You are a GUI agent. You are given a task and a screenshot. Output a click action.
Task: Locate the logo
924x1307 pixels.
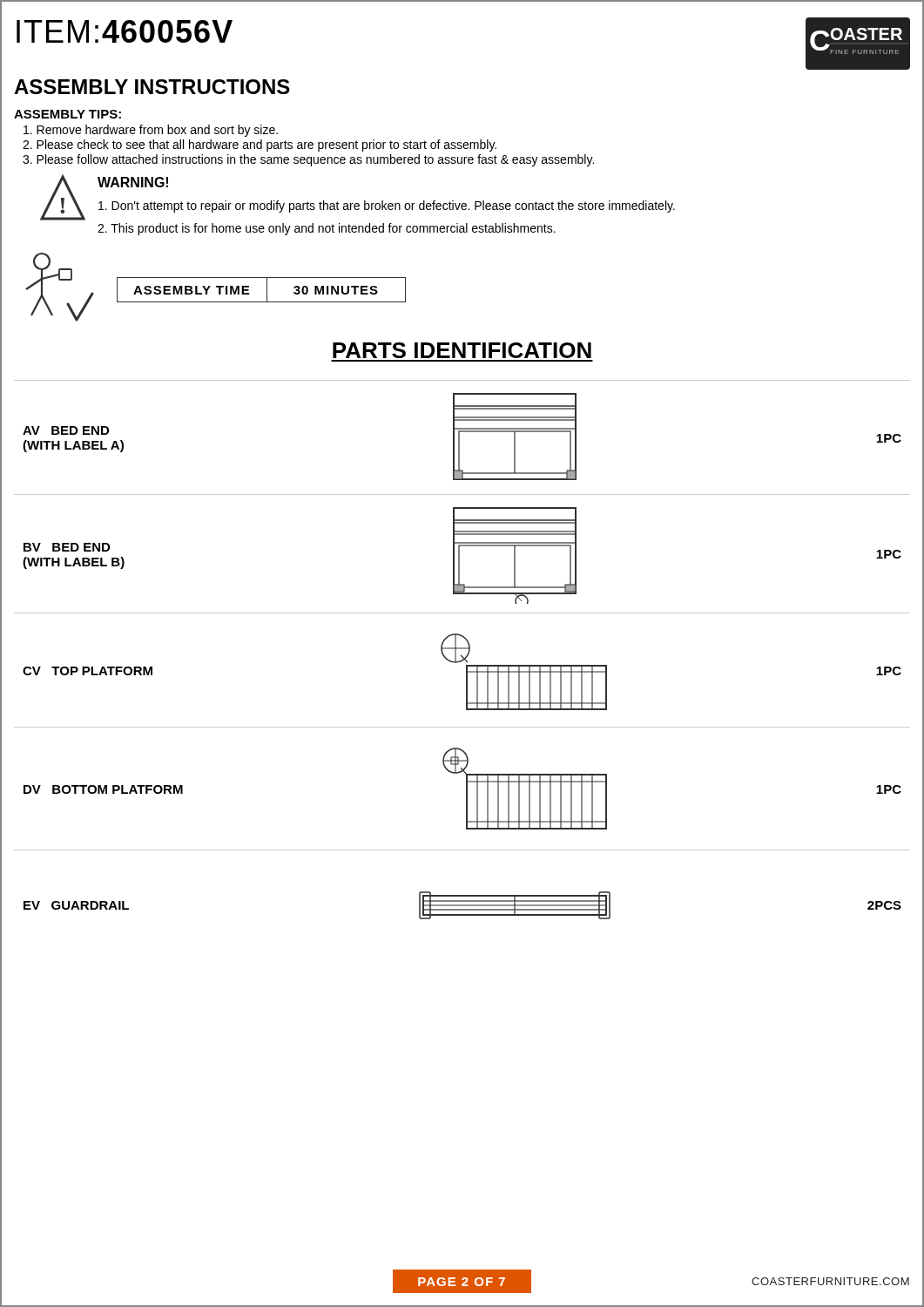coord(858,45)
